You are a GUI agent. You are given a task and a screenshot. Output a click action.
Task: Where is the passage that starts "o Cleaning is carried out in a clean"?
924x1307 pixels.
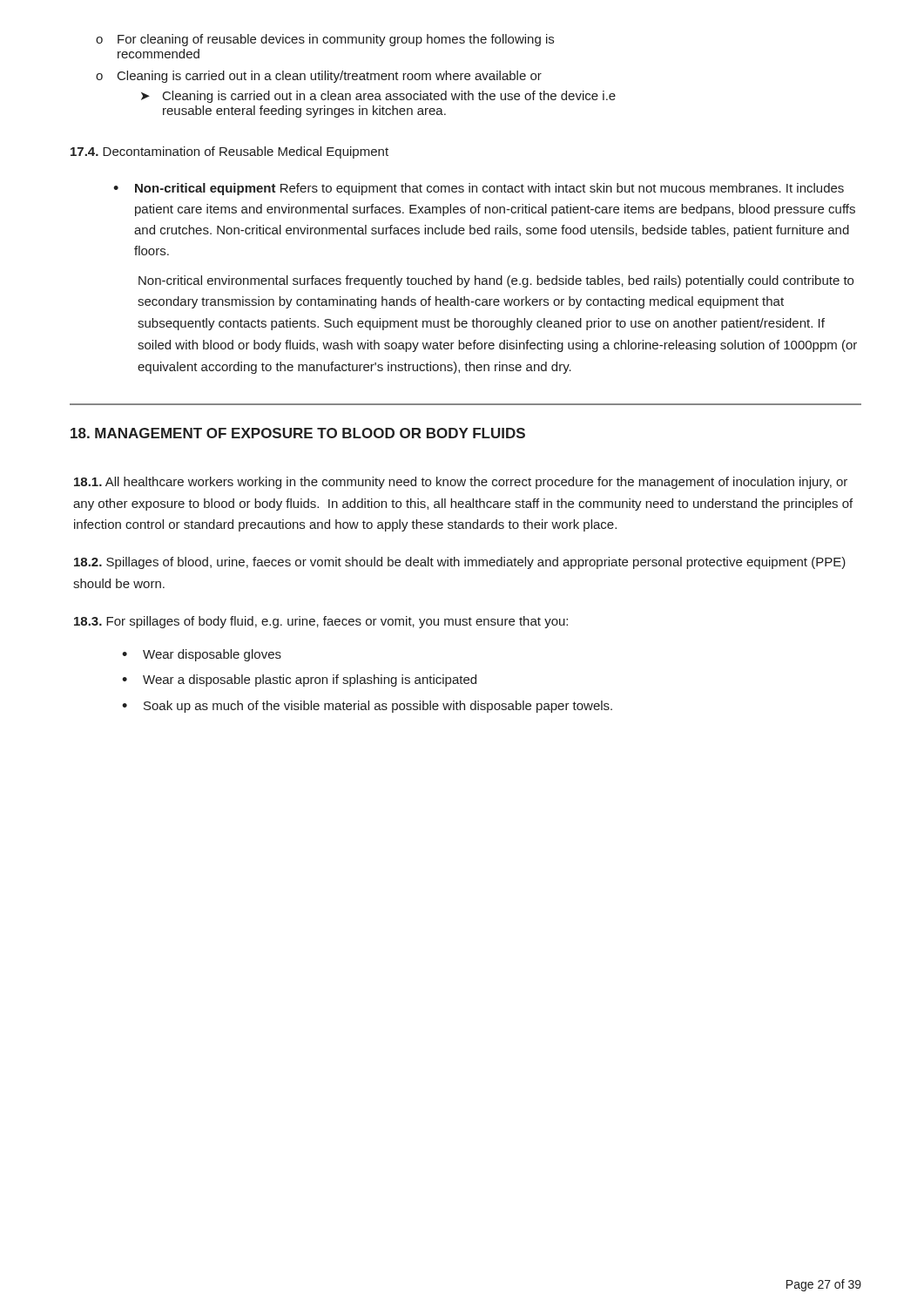point(479,75)
